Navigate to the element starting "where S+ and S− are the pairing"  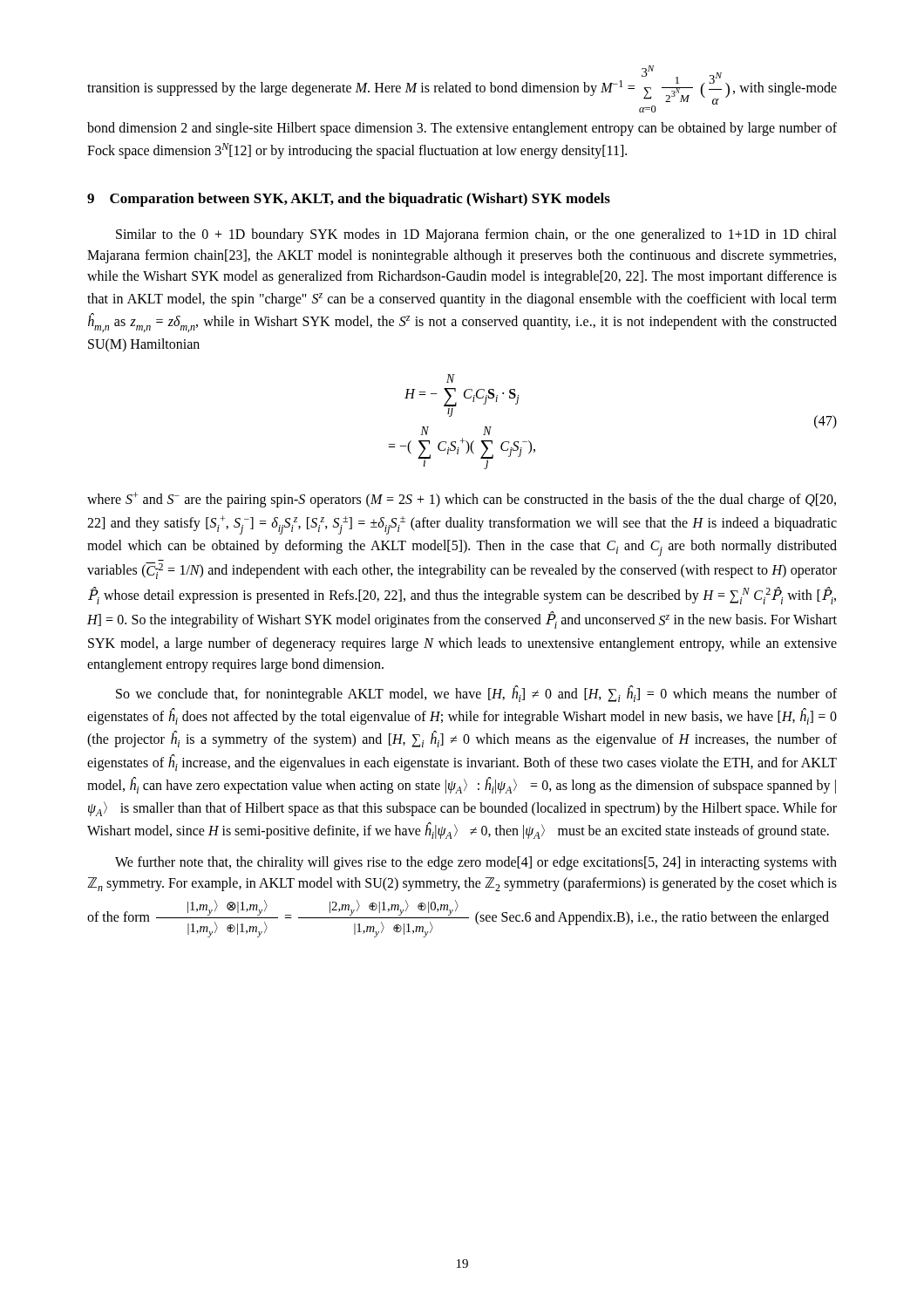point(462,581)
